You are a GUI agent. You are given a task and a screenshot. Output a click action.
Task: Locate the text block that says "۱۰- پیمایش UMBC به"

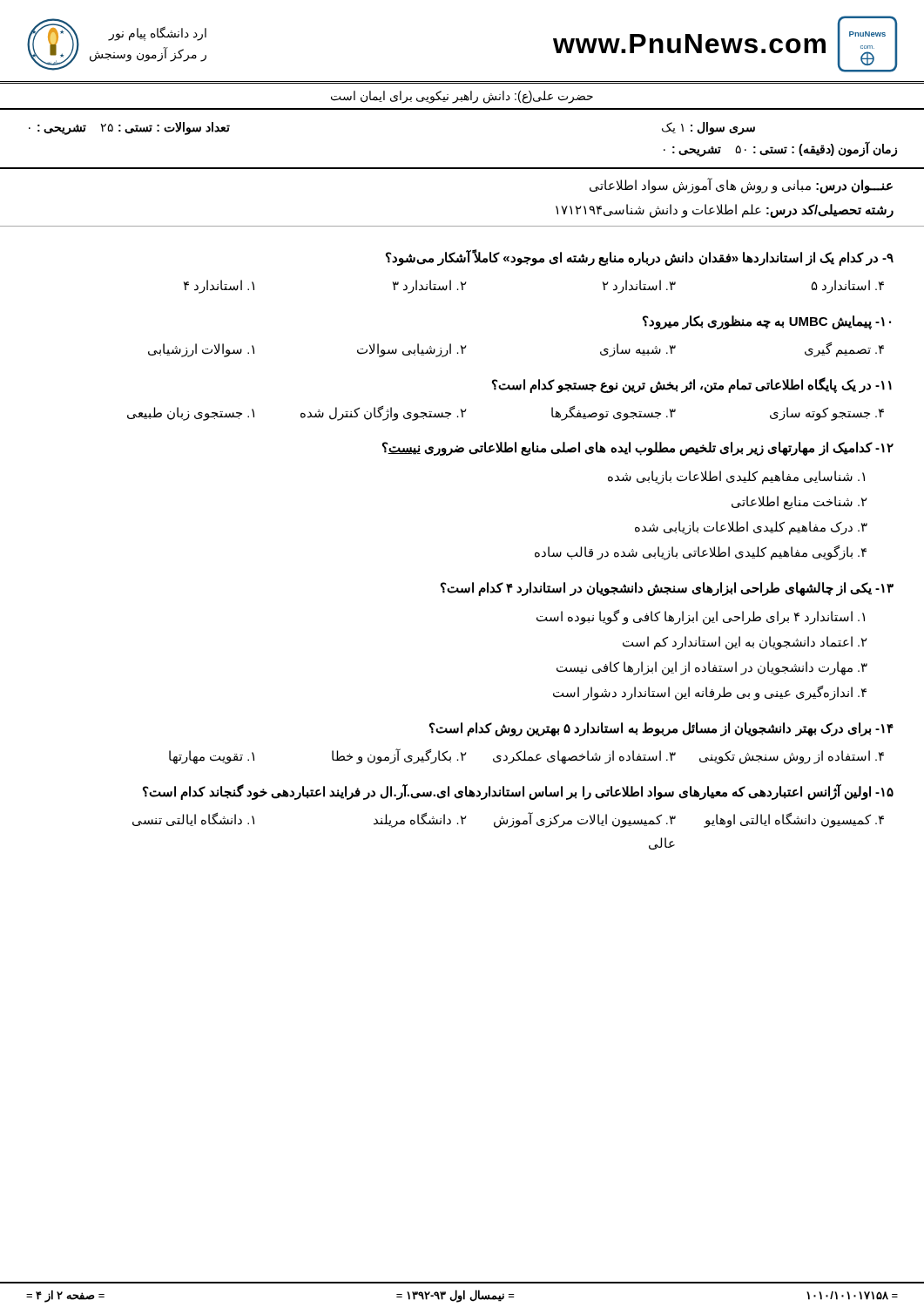point(768,321)
